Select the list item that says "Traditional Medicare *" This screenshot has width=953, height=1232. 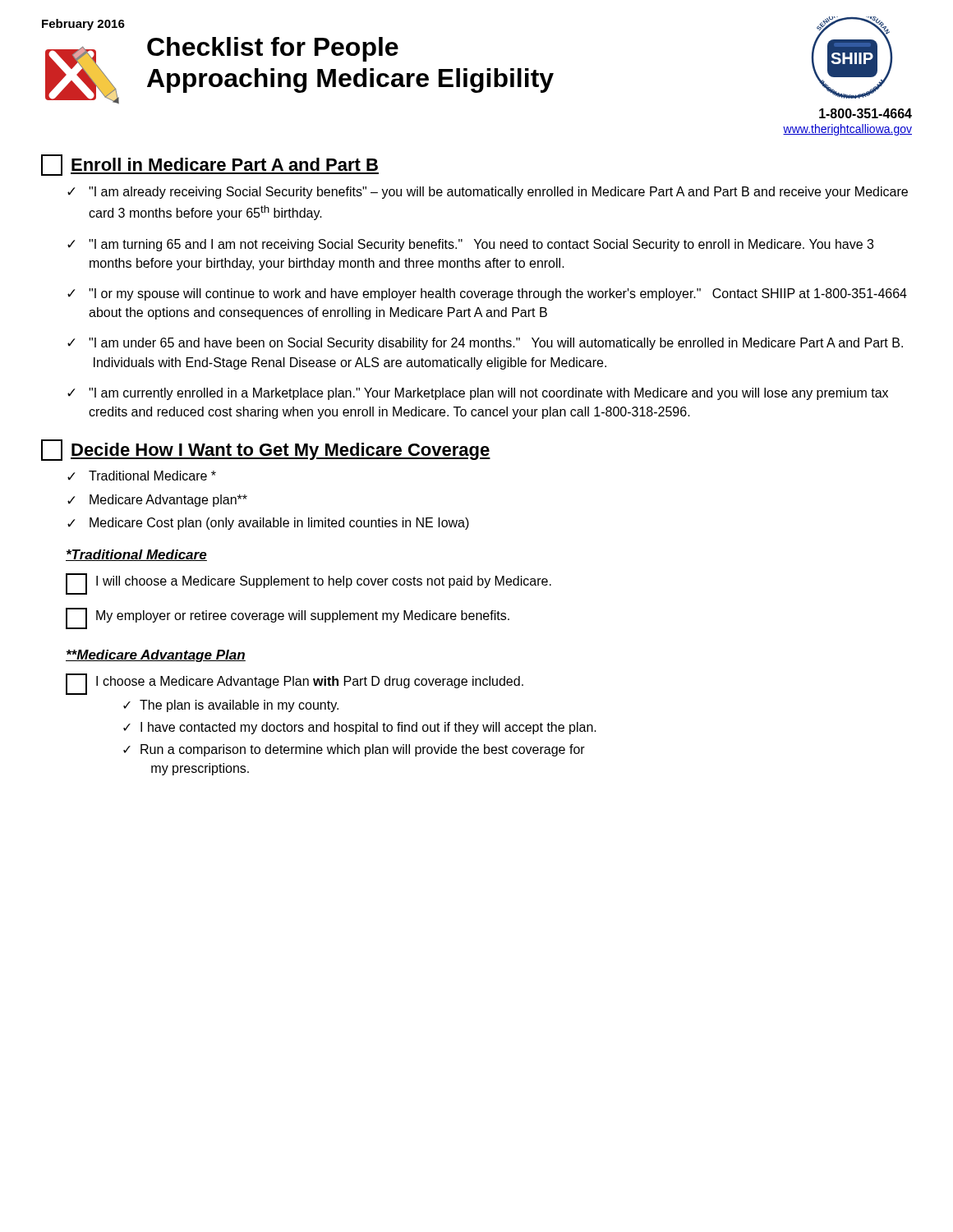[152, 476]
